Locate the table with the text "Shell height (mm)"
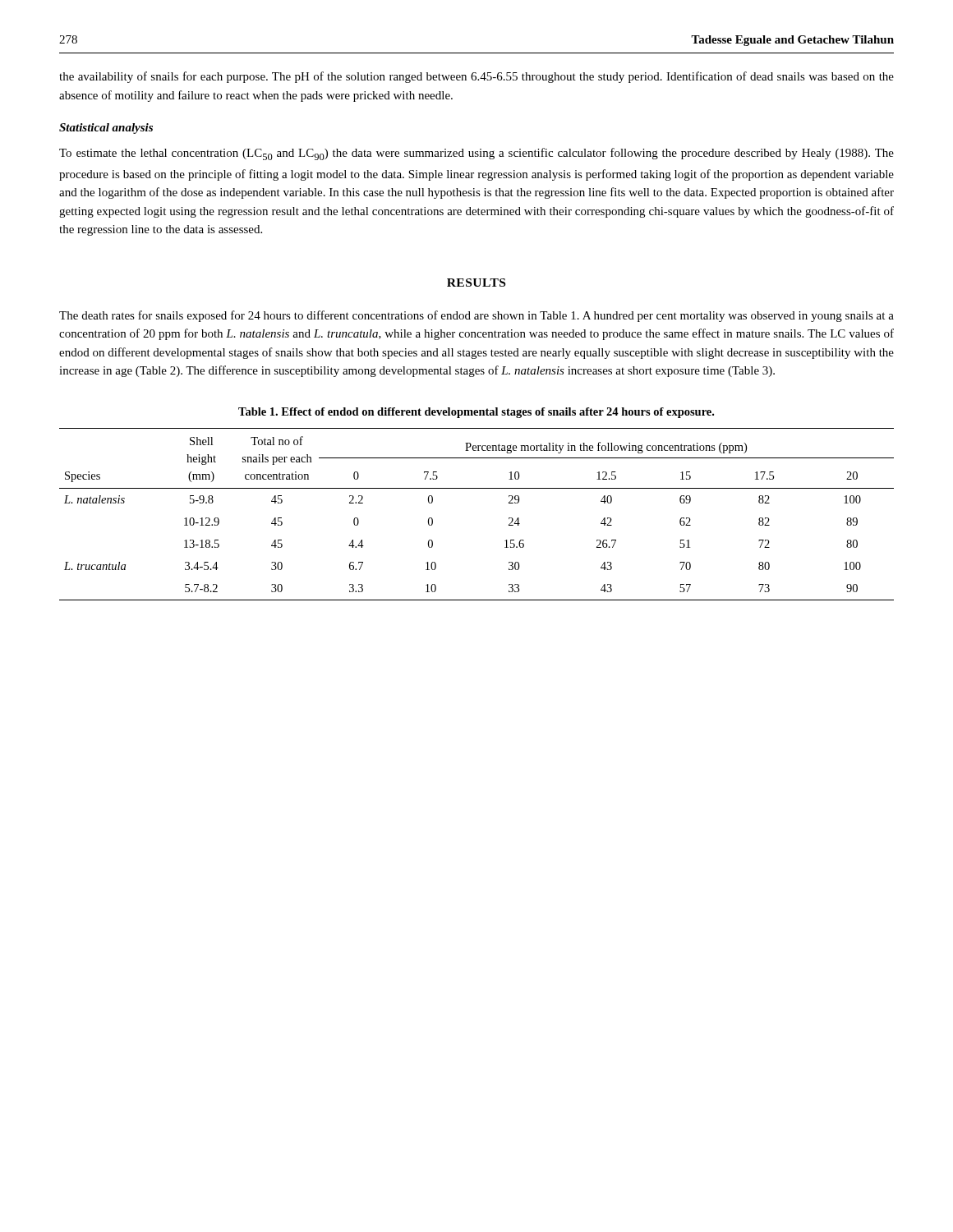This screenshot has height=1232, width=953. (x=476, y=514)
